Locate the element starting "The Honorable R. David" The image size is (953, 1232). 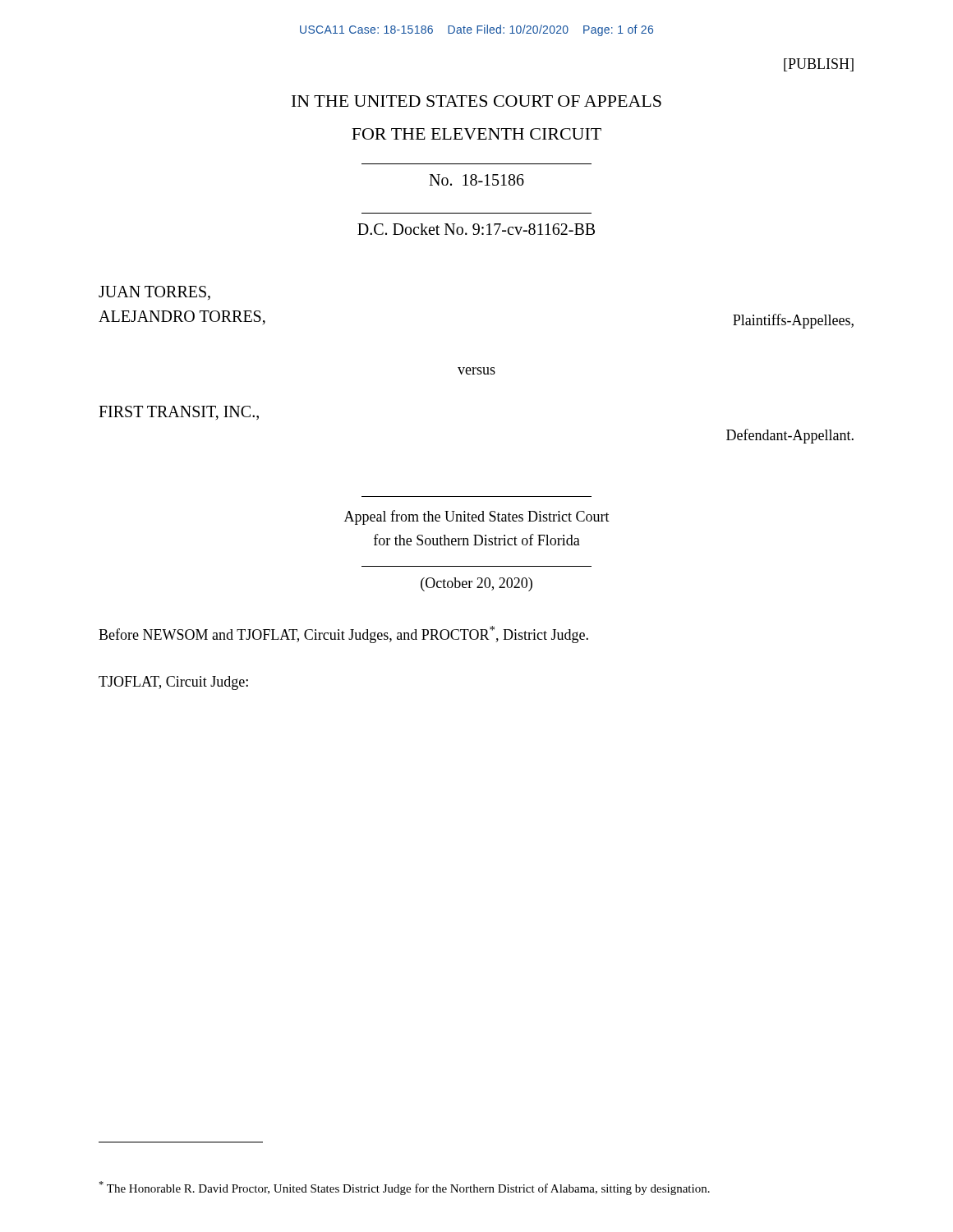pyautogui.click(x=404, y=1186)
